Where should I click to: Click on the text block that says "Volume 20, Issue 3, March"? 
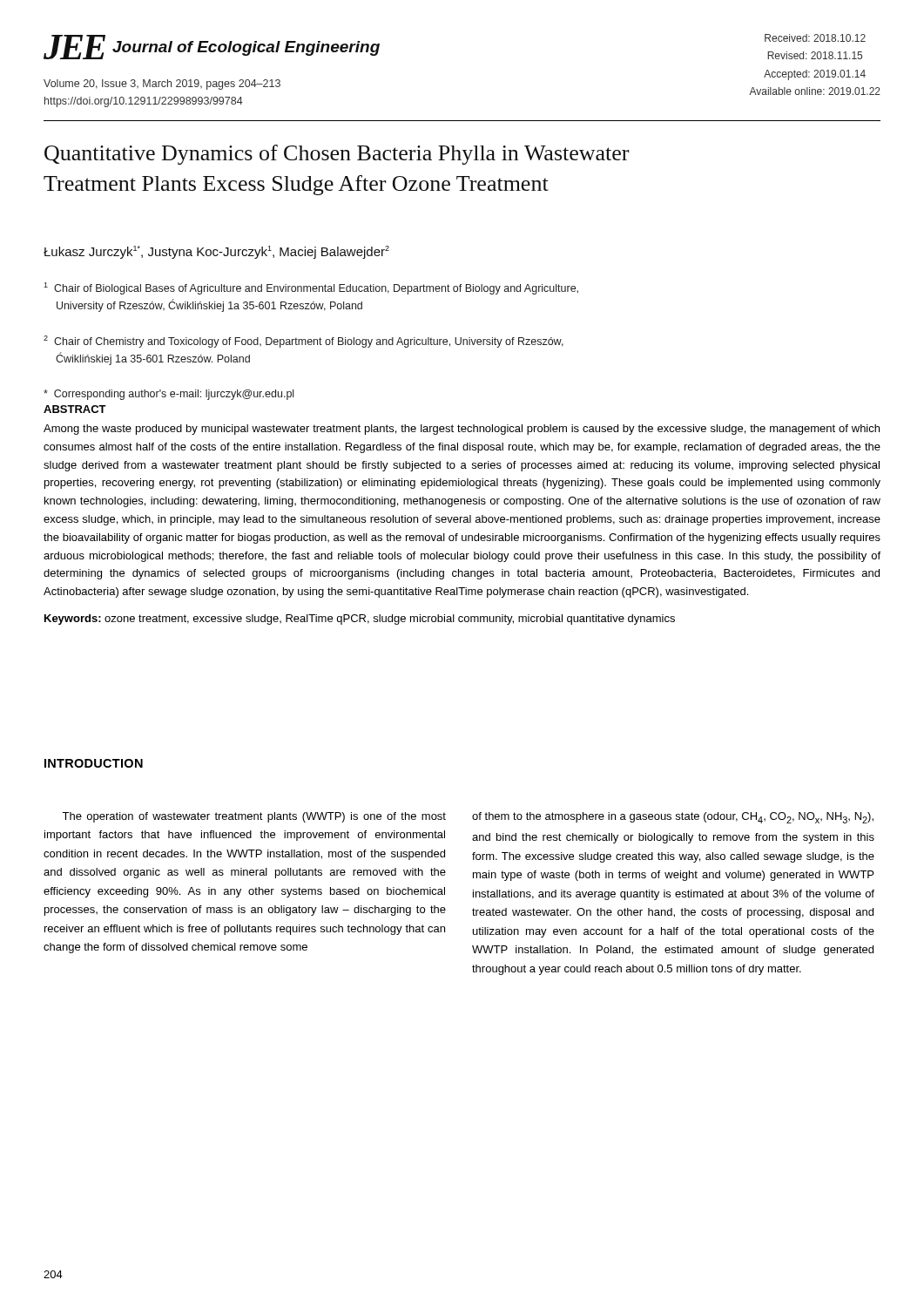pyautogui.click(x=162, y=92)
